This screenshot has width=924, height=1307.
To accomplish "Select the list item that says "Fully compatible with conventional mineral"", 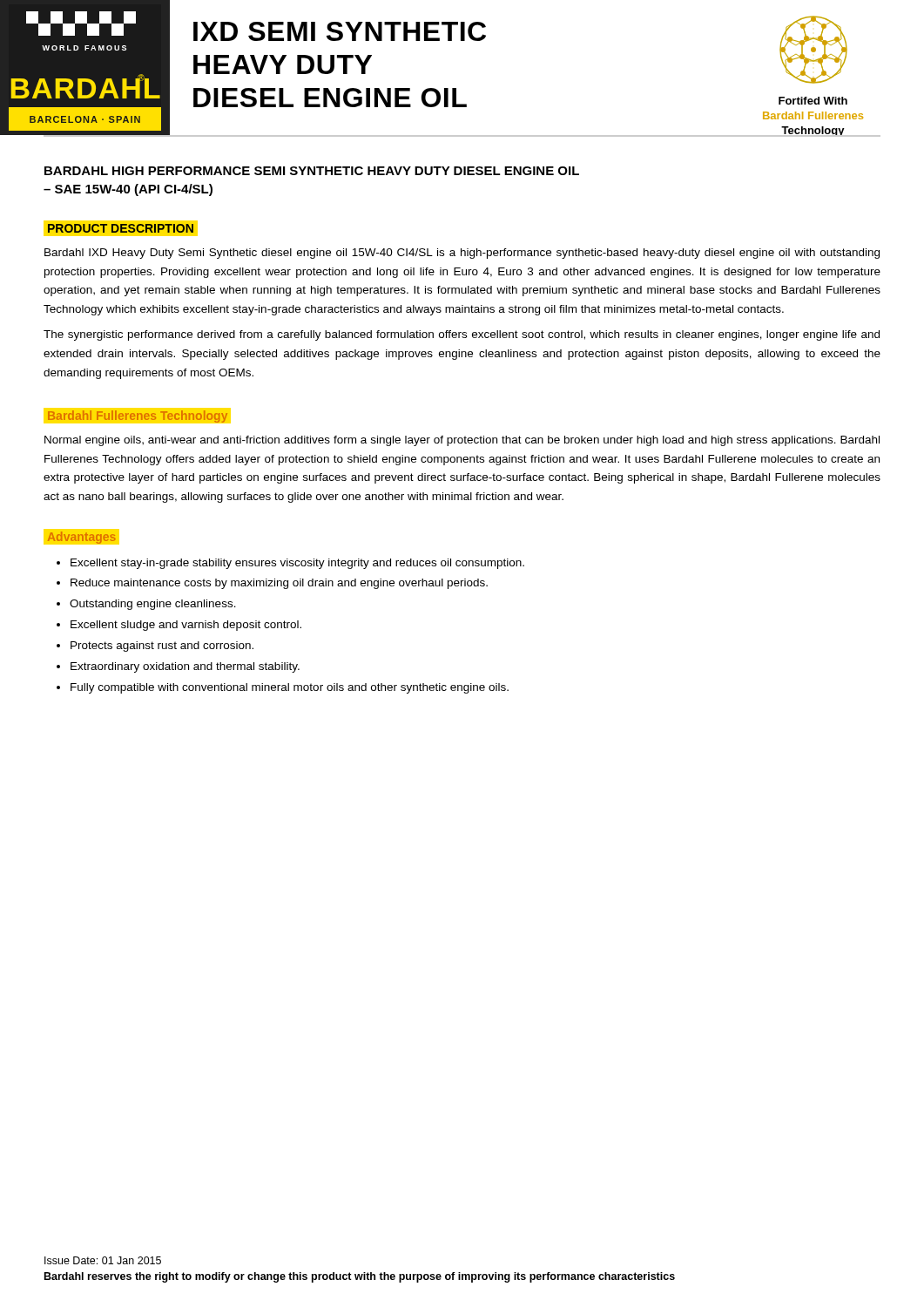I will coord(290,687).
